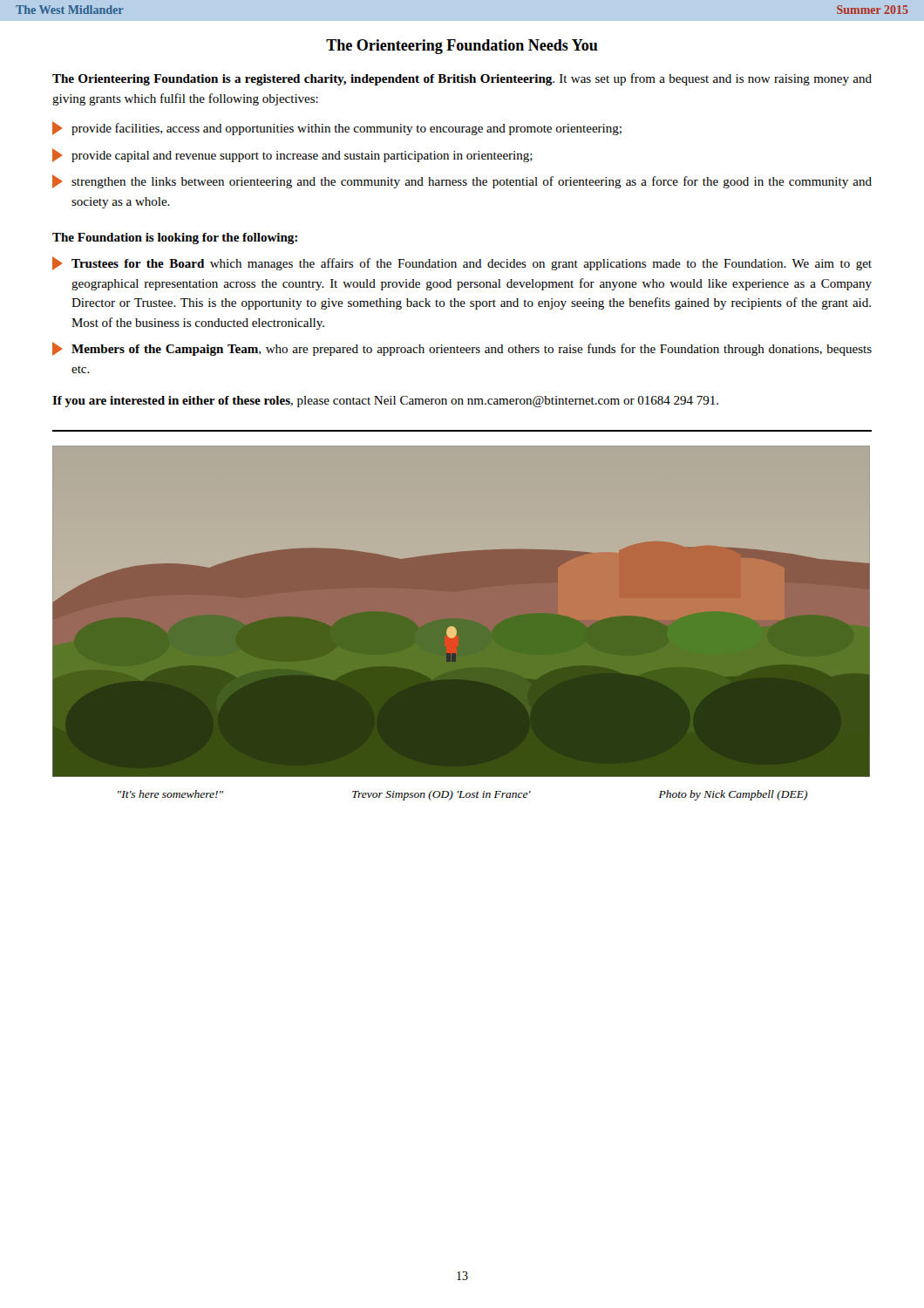
Task: Select the photo
Action: point(462,613)
